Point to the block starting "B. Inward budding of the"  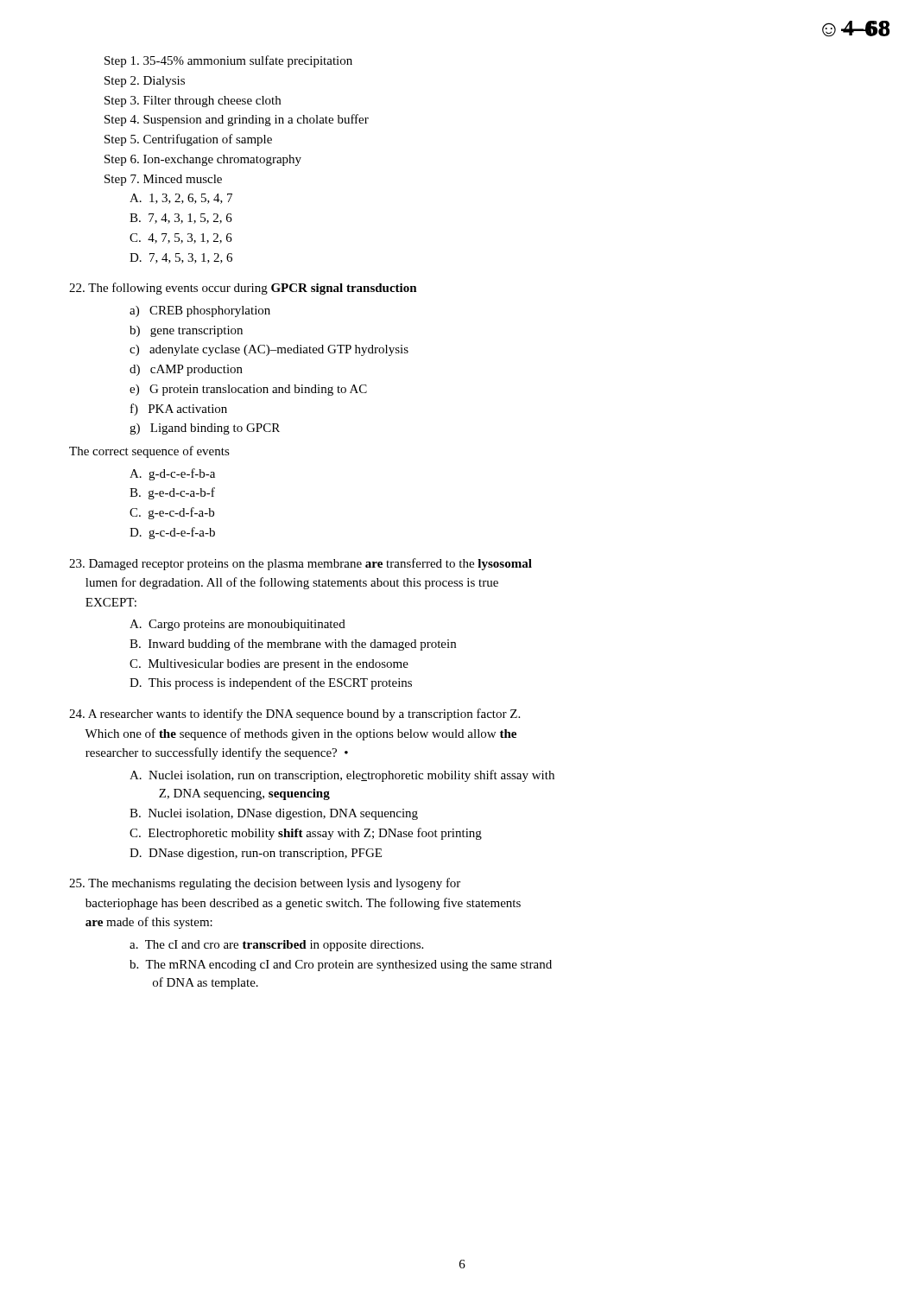tap(293, 643)
